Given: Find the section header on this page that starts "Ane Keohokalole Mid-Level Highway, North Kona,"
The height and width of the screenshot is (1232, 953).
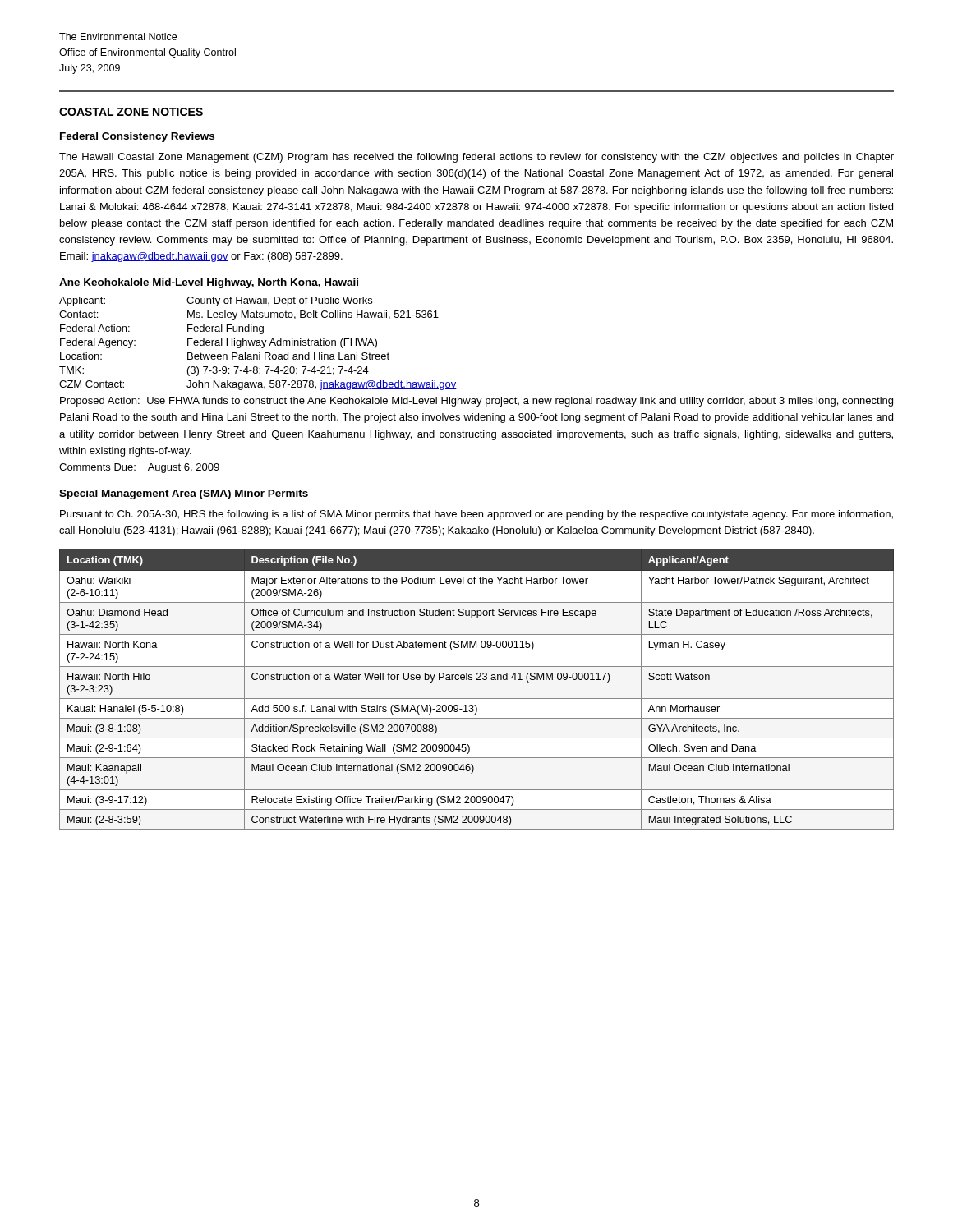Looking at the screenshot, I should [209, 282].
